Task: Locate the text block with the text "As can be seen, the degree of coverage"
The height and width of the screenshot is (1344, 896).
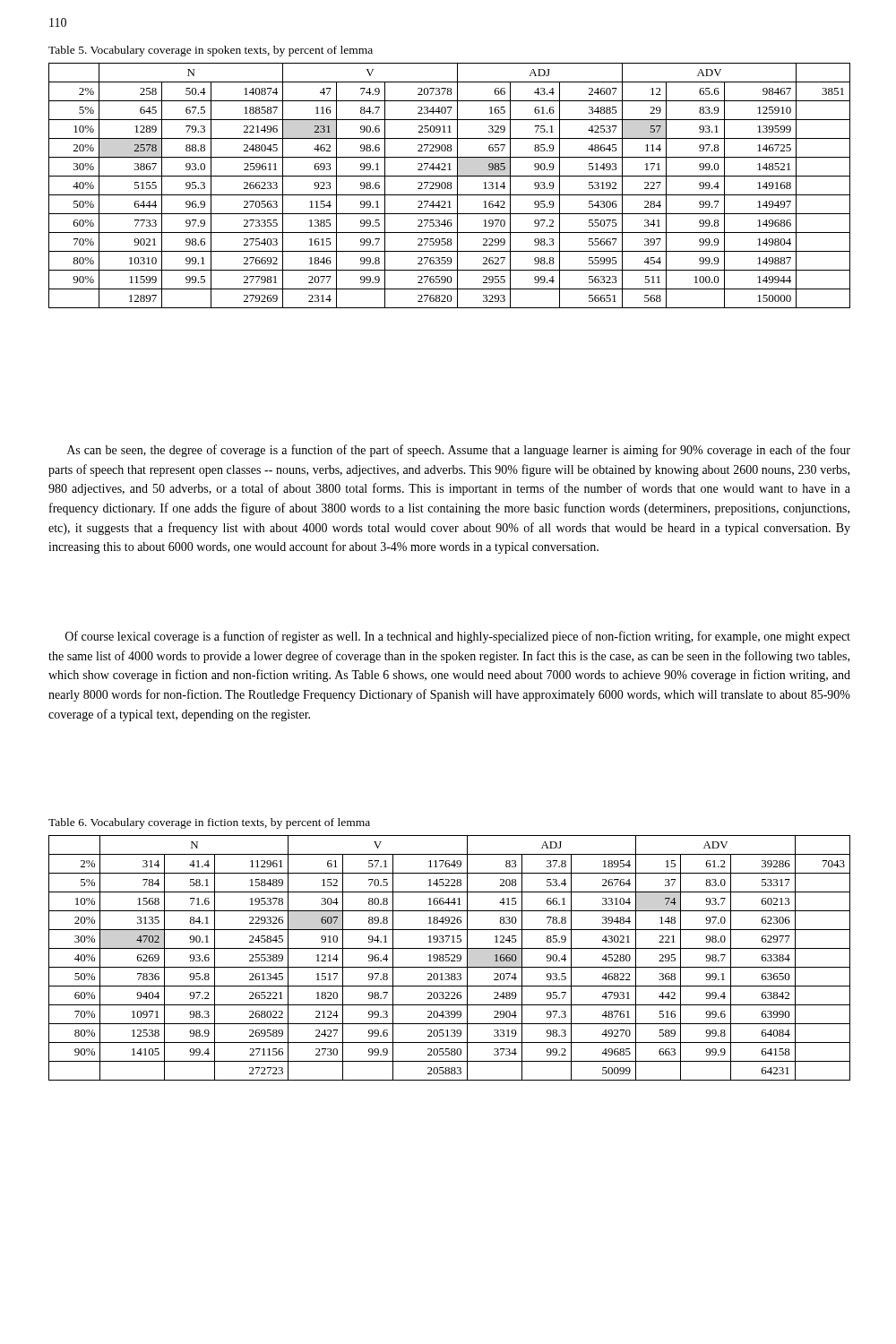Action: pyautogui.click(x=449, y=499)
